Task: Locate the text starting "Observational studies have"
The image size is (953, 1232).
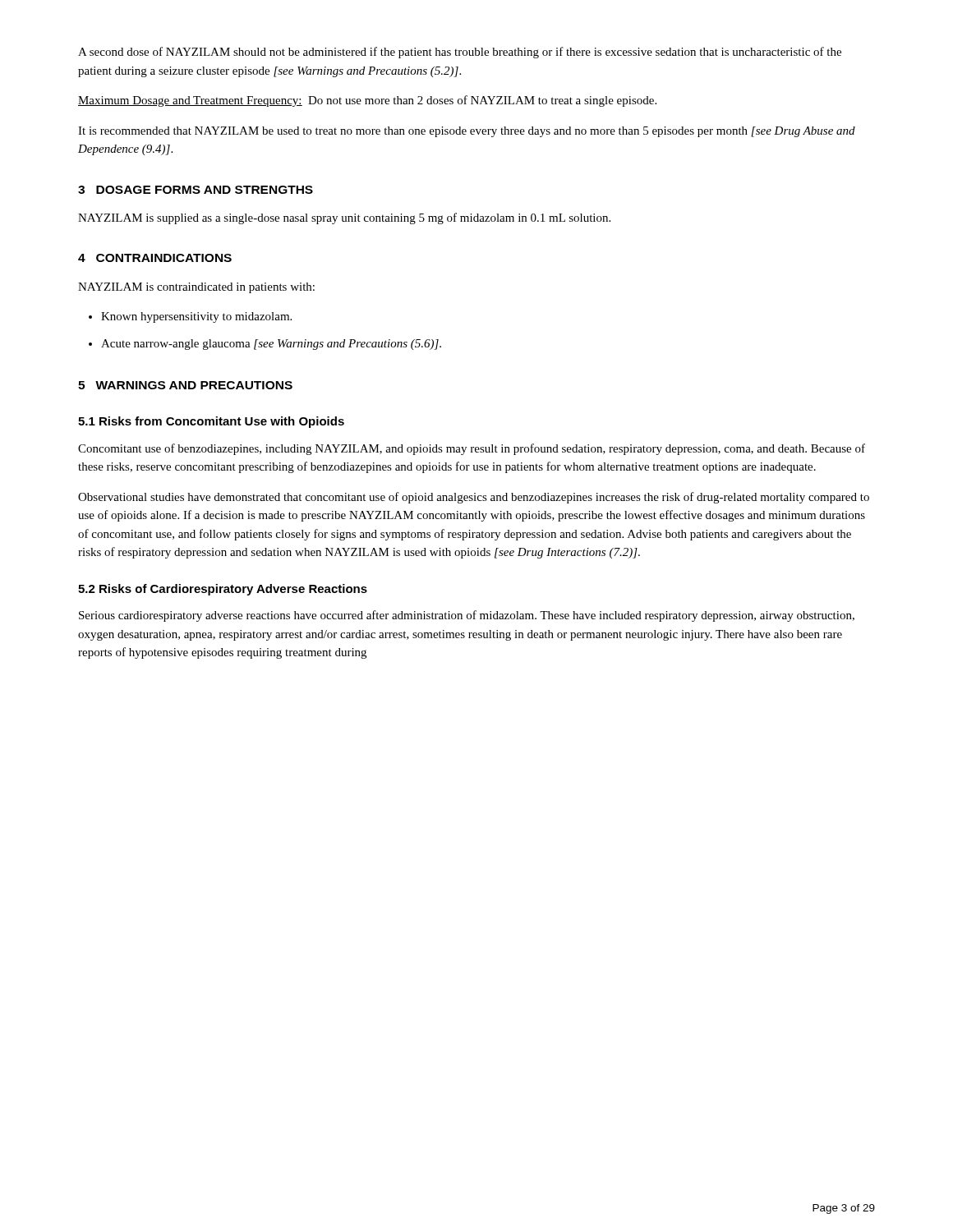Action: (x=476, y=525)
